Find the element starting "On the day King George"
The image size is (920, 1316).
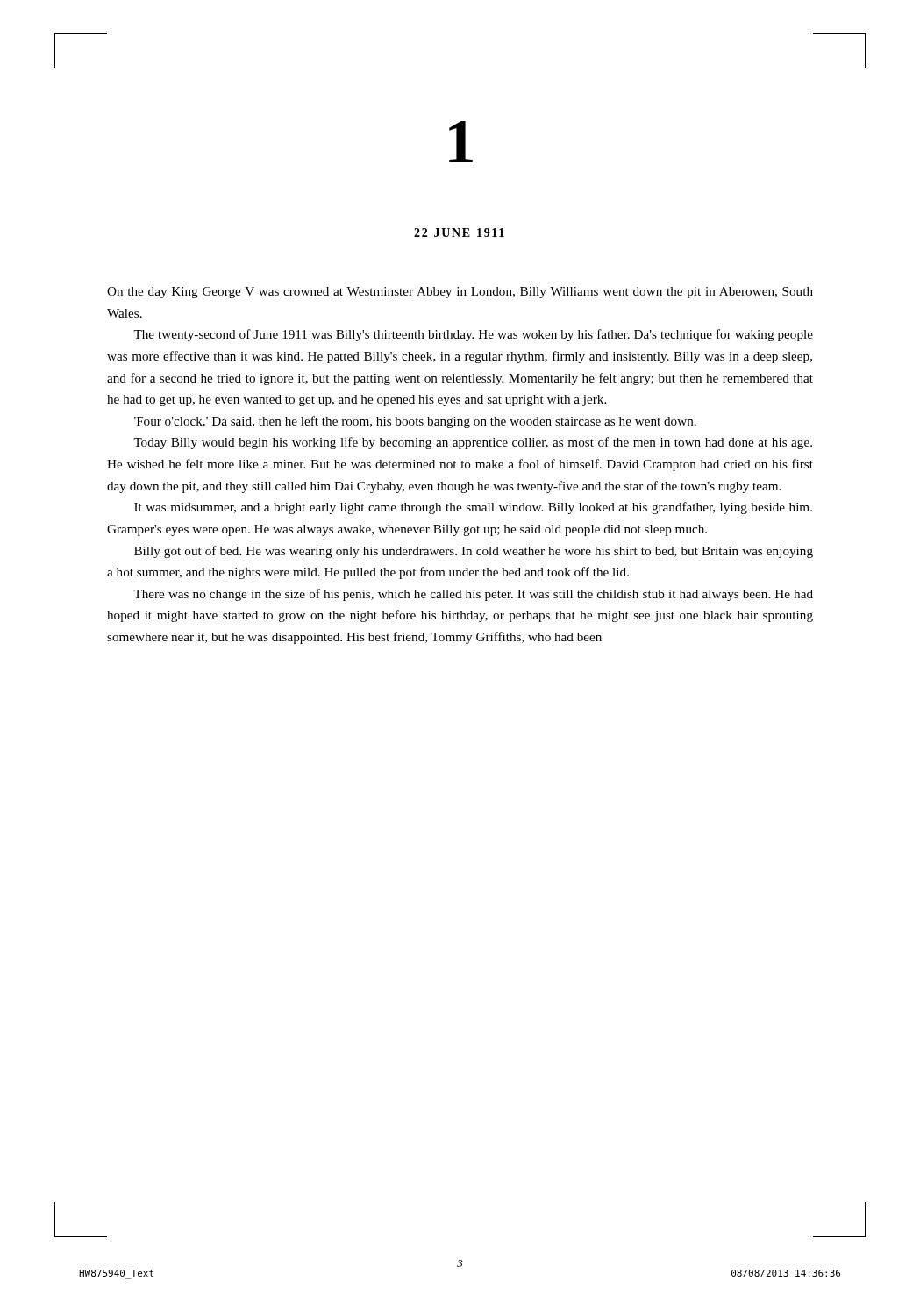[460, 464]
